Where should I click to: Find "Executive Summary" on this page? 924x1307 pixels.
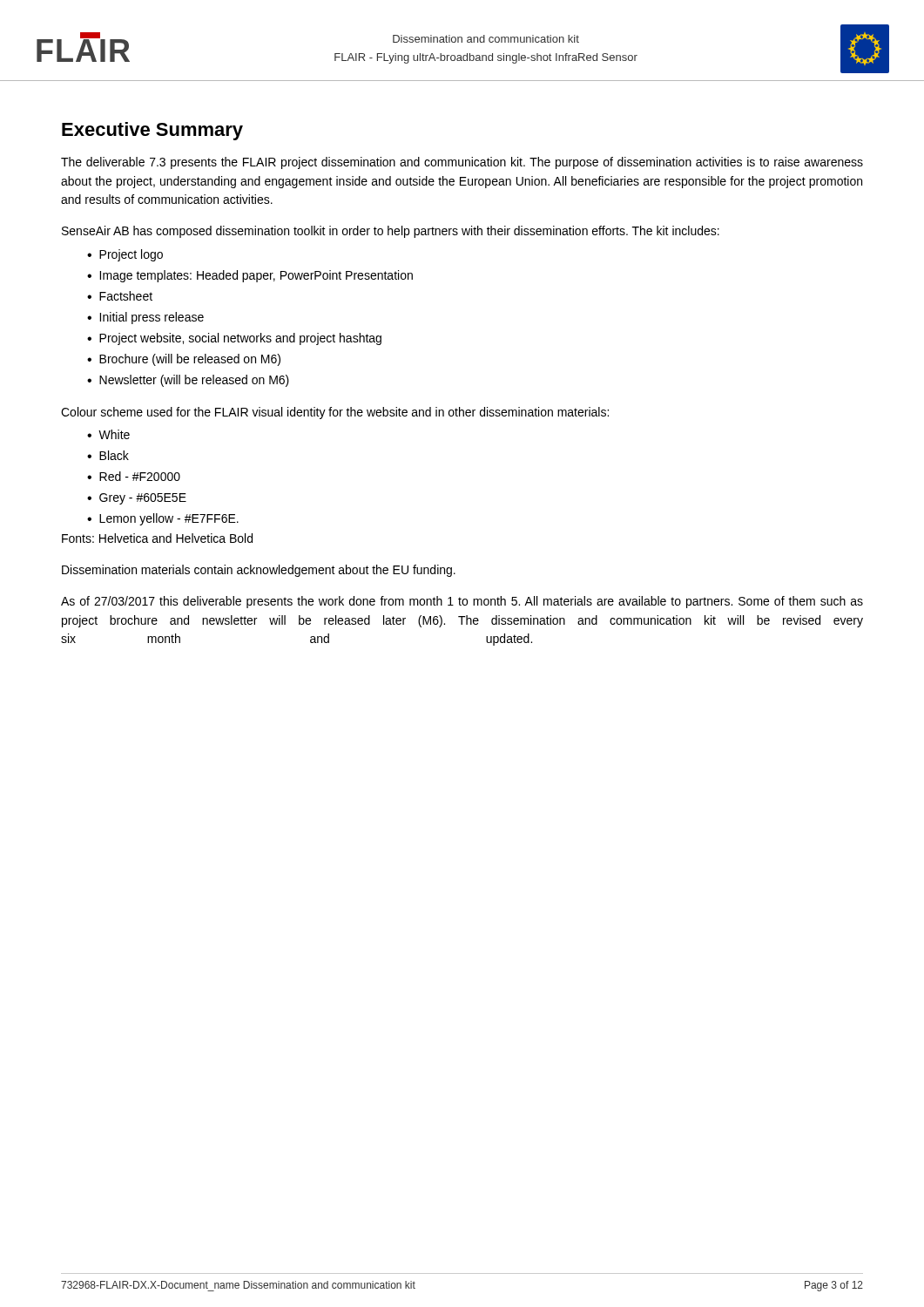point(152,129)
